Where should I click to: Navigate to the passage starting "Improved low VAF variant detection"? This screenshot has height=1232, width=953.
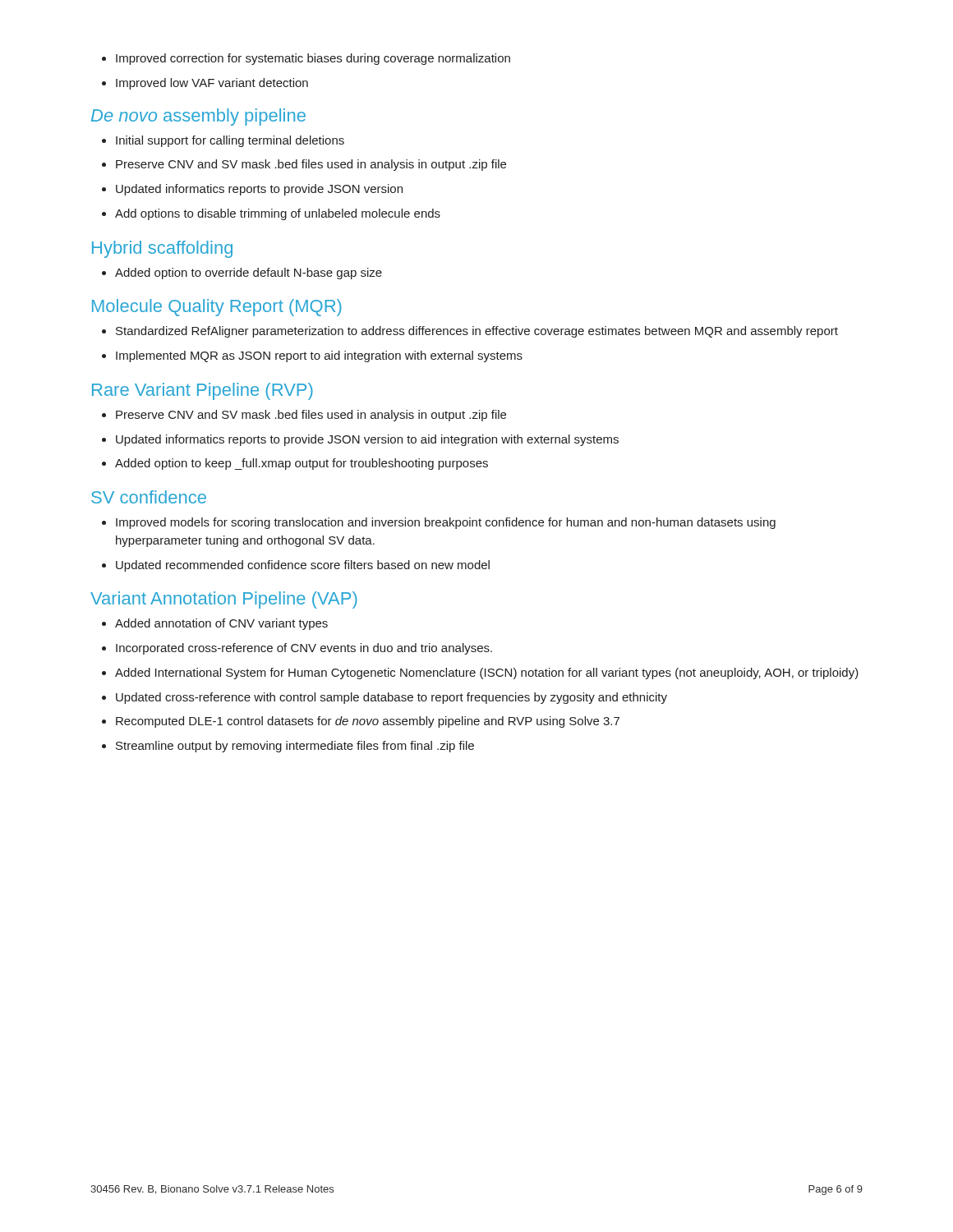[205, 84]
